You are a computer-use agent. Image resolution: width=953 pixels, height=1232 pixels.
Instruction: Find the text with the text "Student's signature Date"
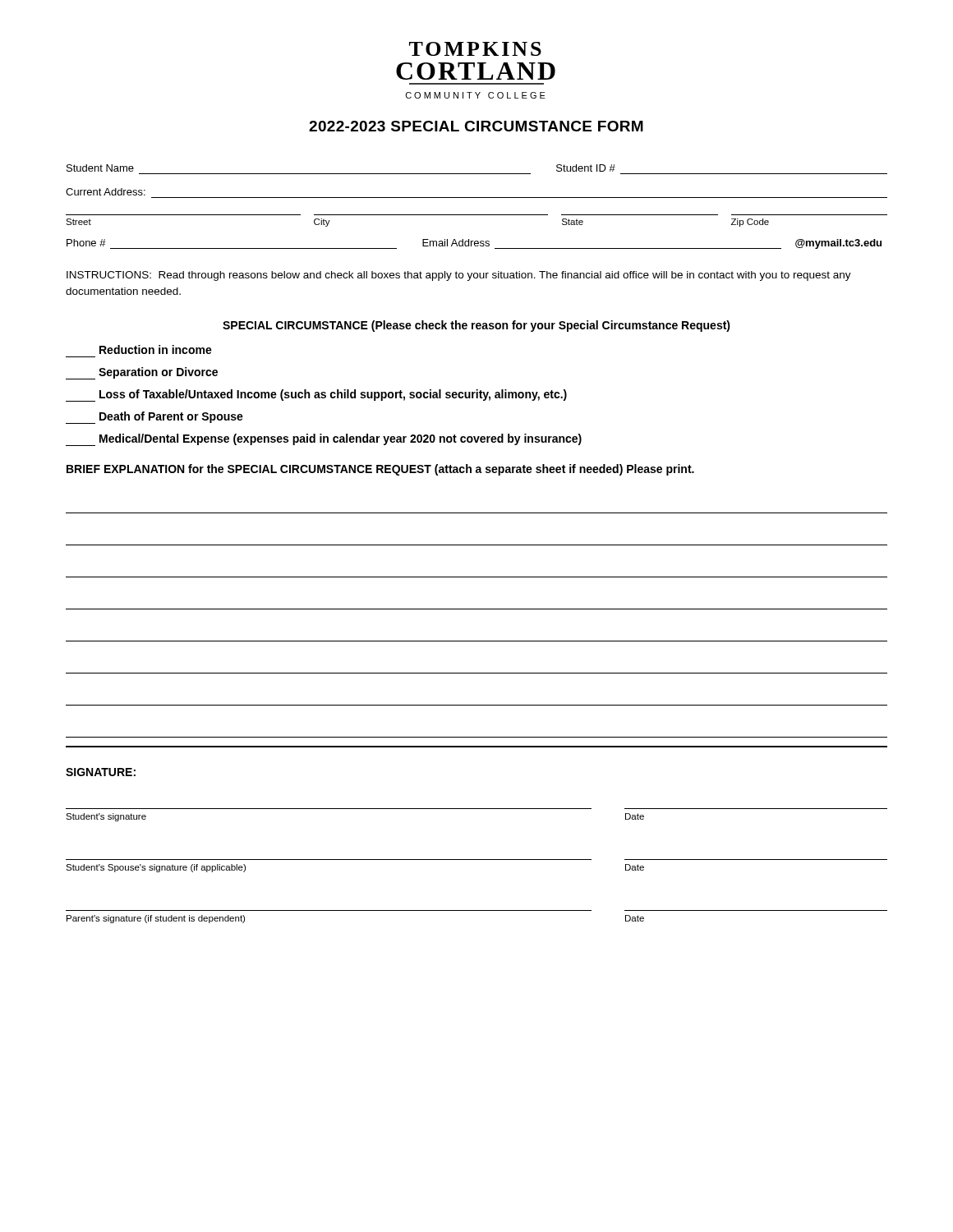[x=476, y=807]
